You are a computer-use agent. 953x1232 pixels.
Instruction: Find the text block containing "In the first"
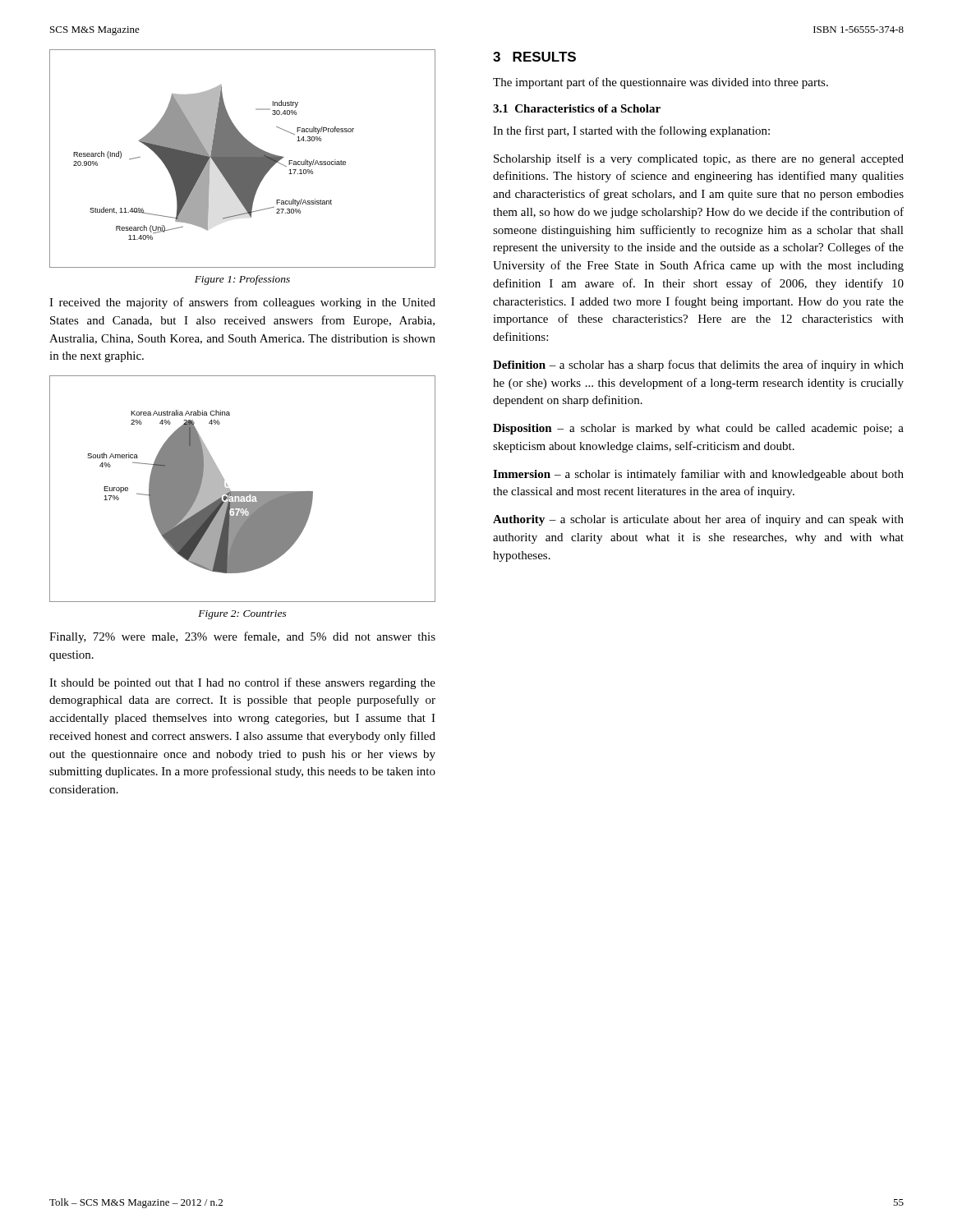click(632, 130)
